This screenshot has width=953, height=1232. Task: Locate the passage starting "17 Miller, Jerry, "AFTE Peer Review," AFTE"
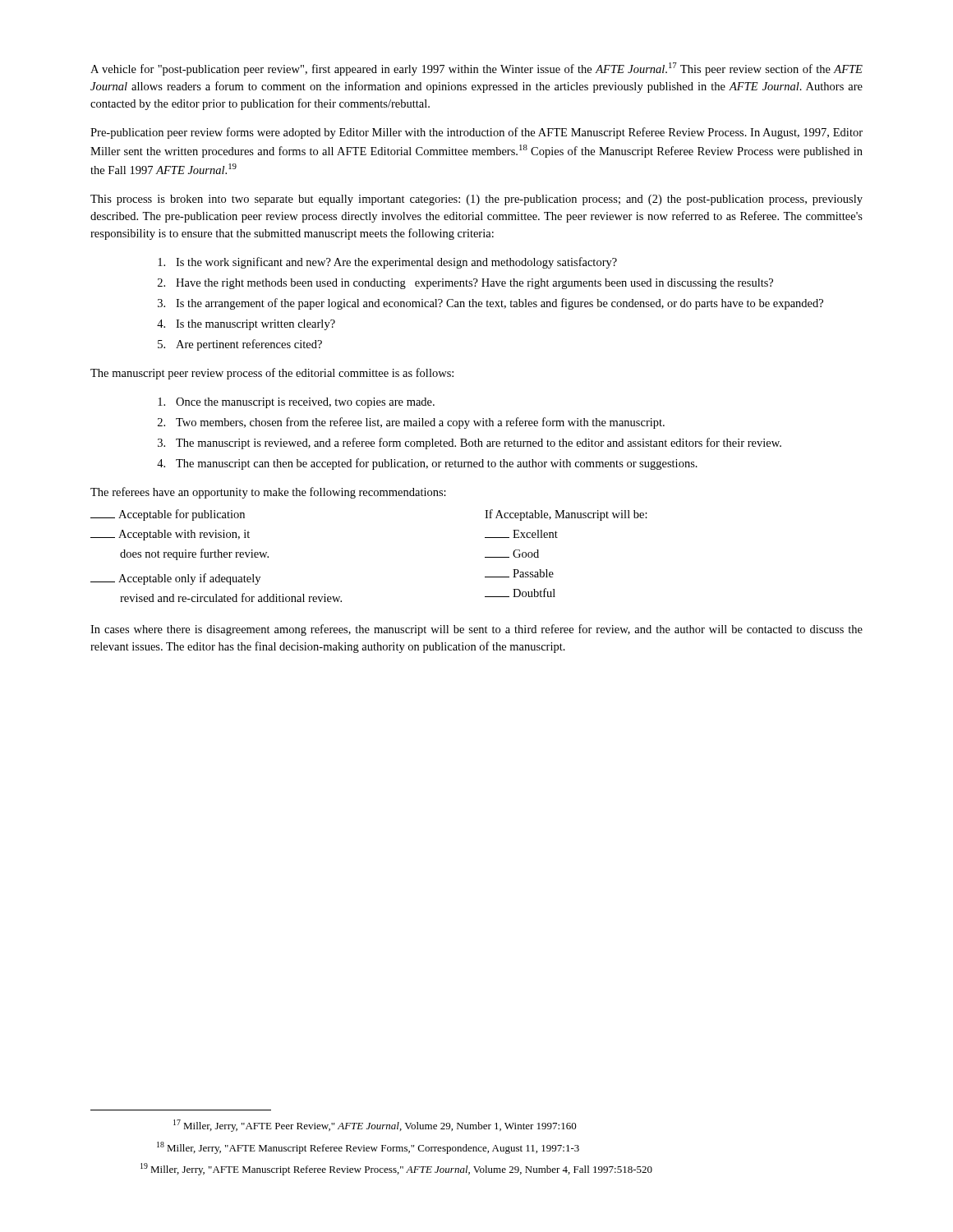pyautogui.click(x=374, y=1125)
